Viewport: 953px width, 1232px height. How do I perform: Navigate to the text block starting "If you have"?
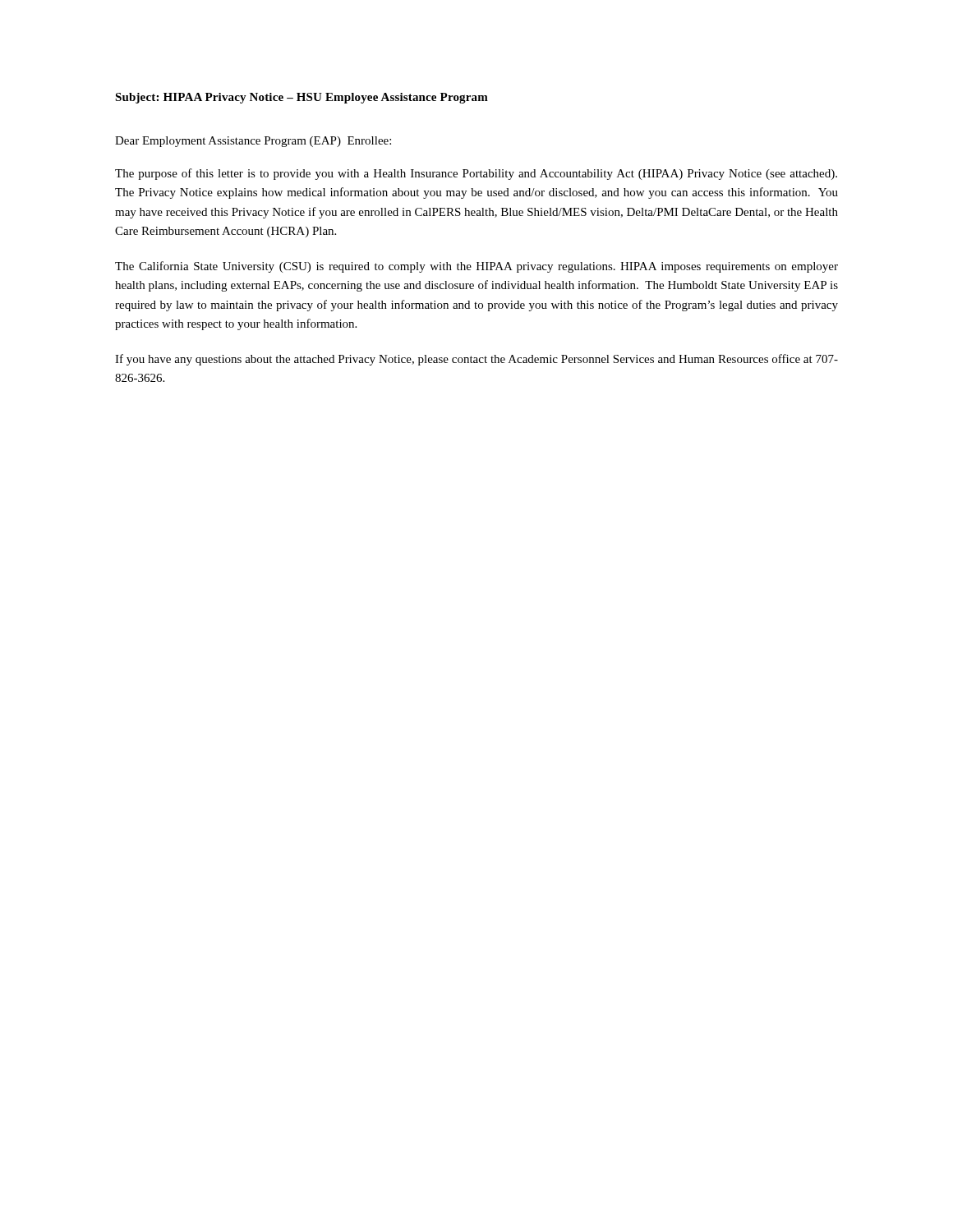[476, 368]
